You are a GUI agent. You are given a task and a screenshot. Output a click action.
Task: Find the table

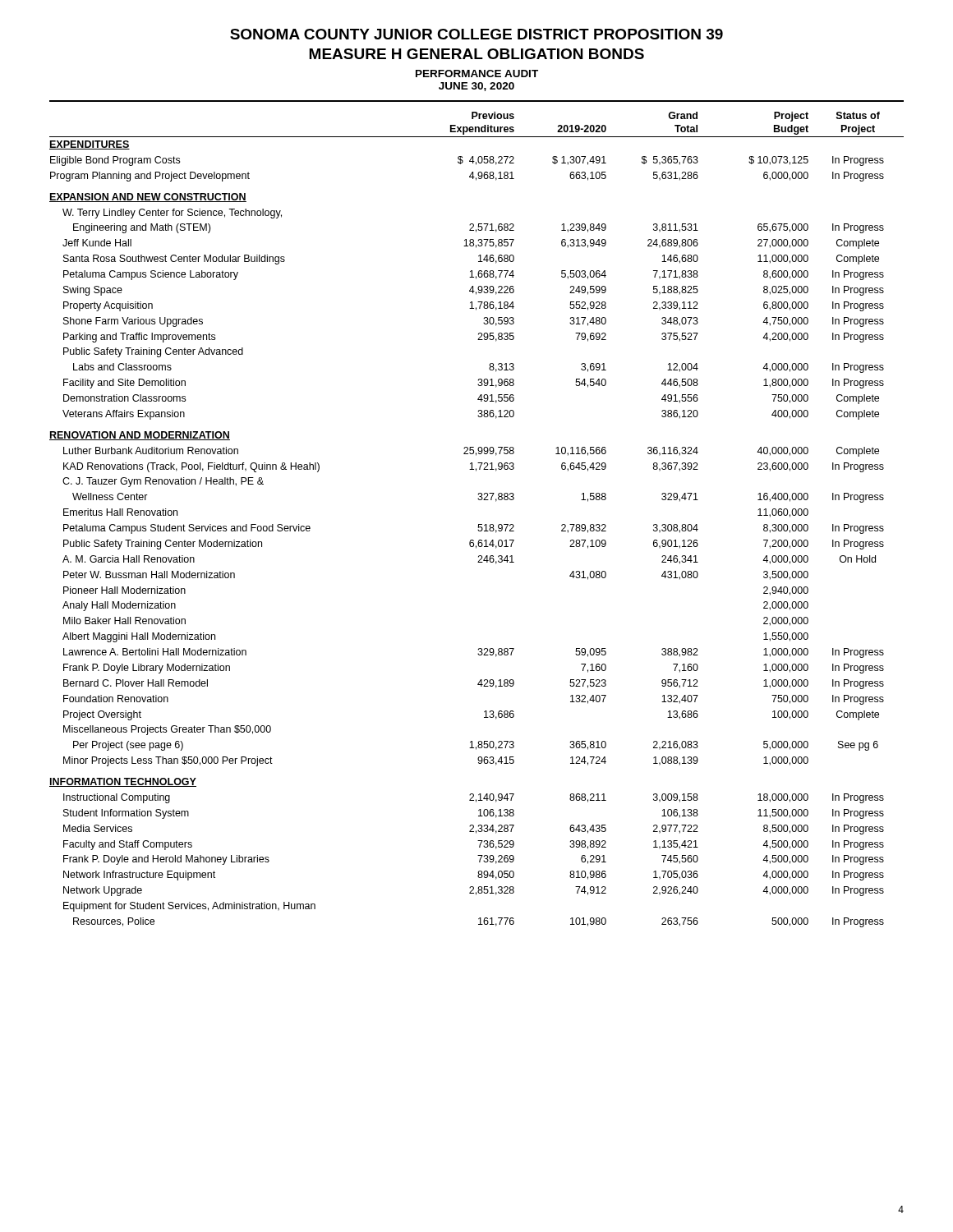(476, 519)
